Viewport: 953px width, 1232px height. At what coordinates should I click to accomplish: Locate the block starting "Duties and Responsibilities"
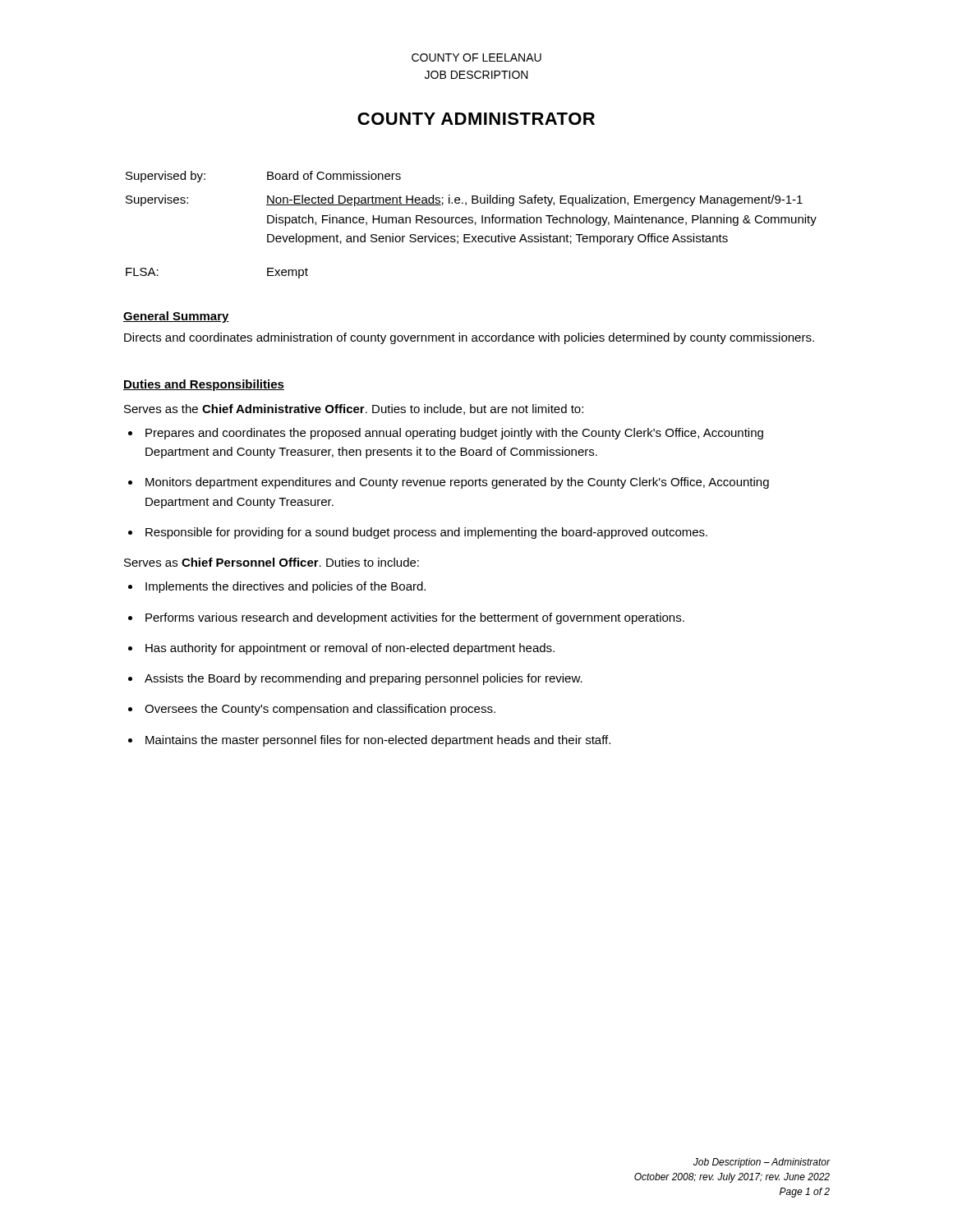coord(204,384)
